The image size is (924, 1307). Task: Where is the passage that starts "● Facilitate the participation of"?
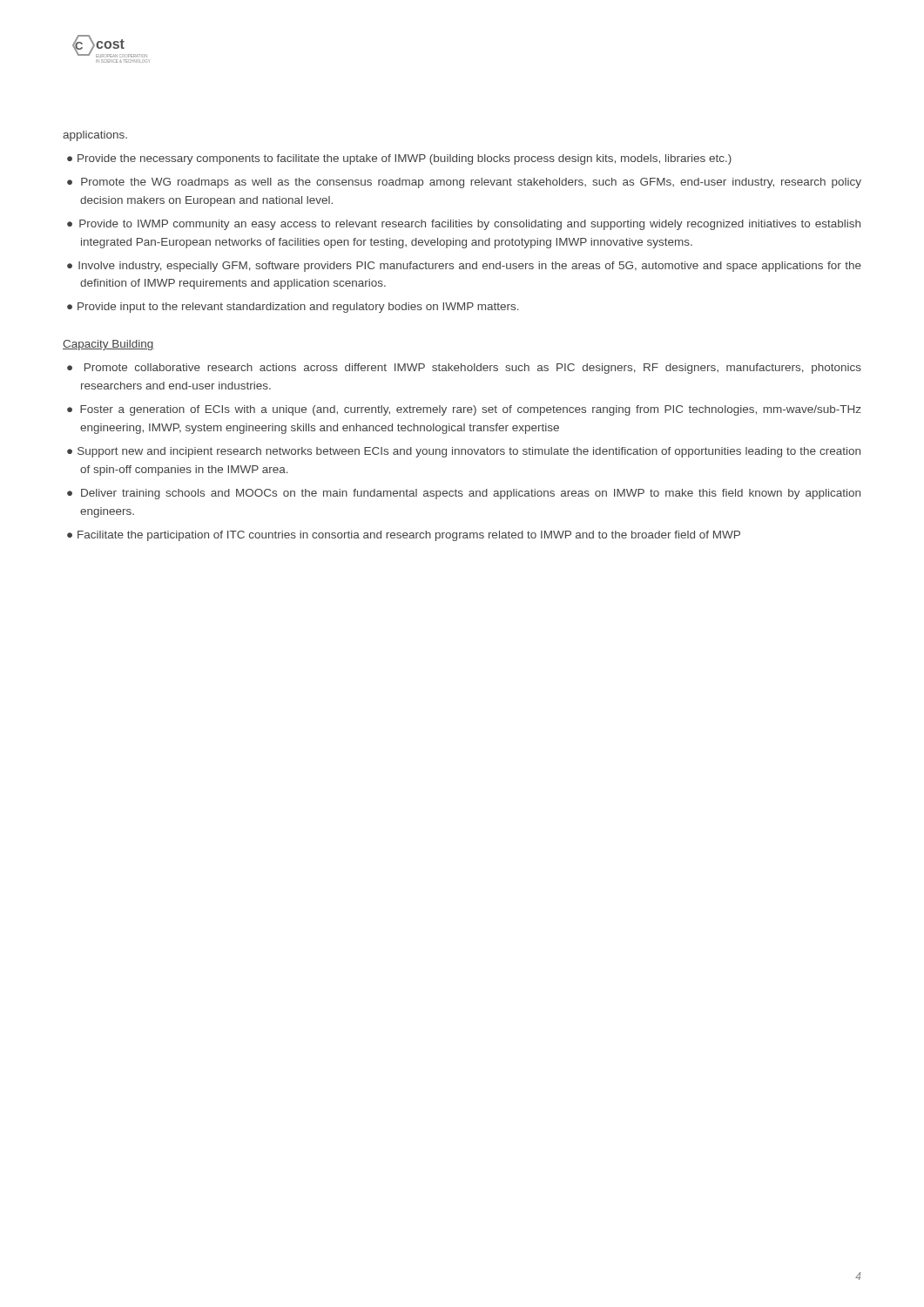point(462,535)
